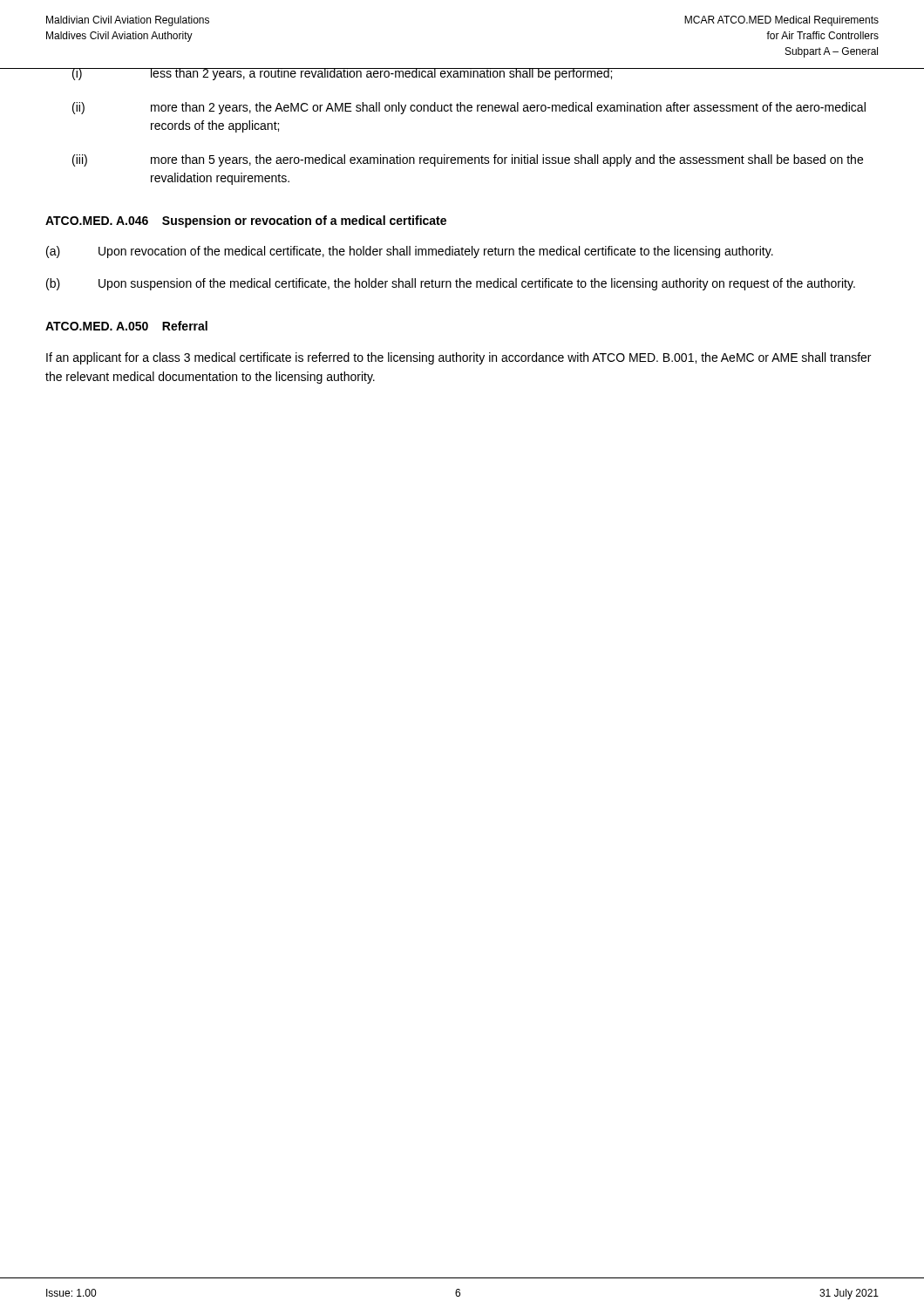Point to the block starting "(b) Upon suspension"

pyautogui.click(x=462, y=284)
